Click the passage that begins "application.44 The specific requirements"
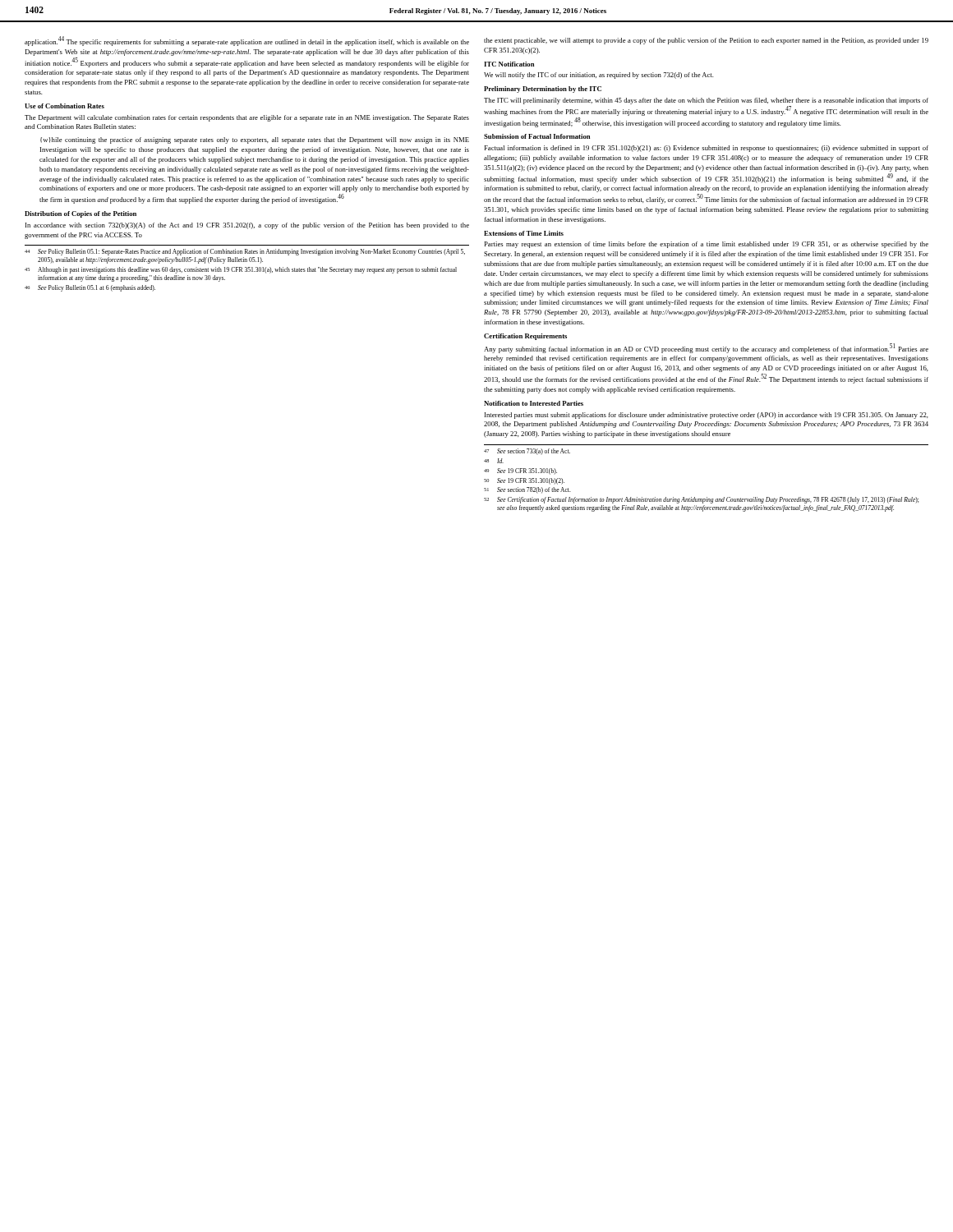This screenshot has width=953, height=1232. pyautogui.click(x=247, y=67)
